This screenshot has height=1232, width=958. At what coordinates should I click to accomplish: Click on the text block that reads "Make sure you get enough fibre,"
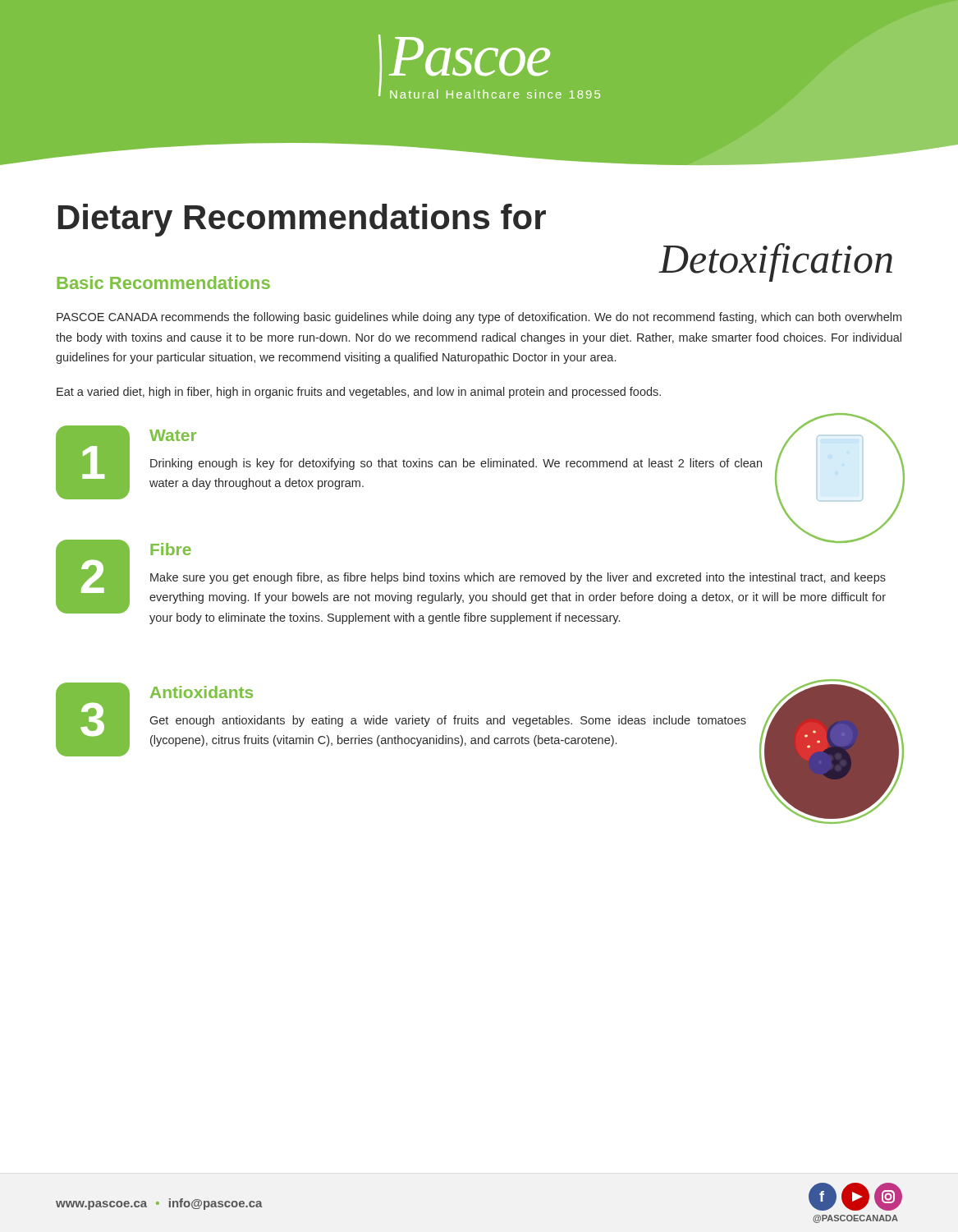click(x=518, y=597)
